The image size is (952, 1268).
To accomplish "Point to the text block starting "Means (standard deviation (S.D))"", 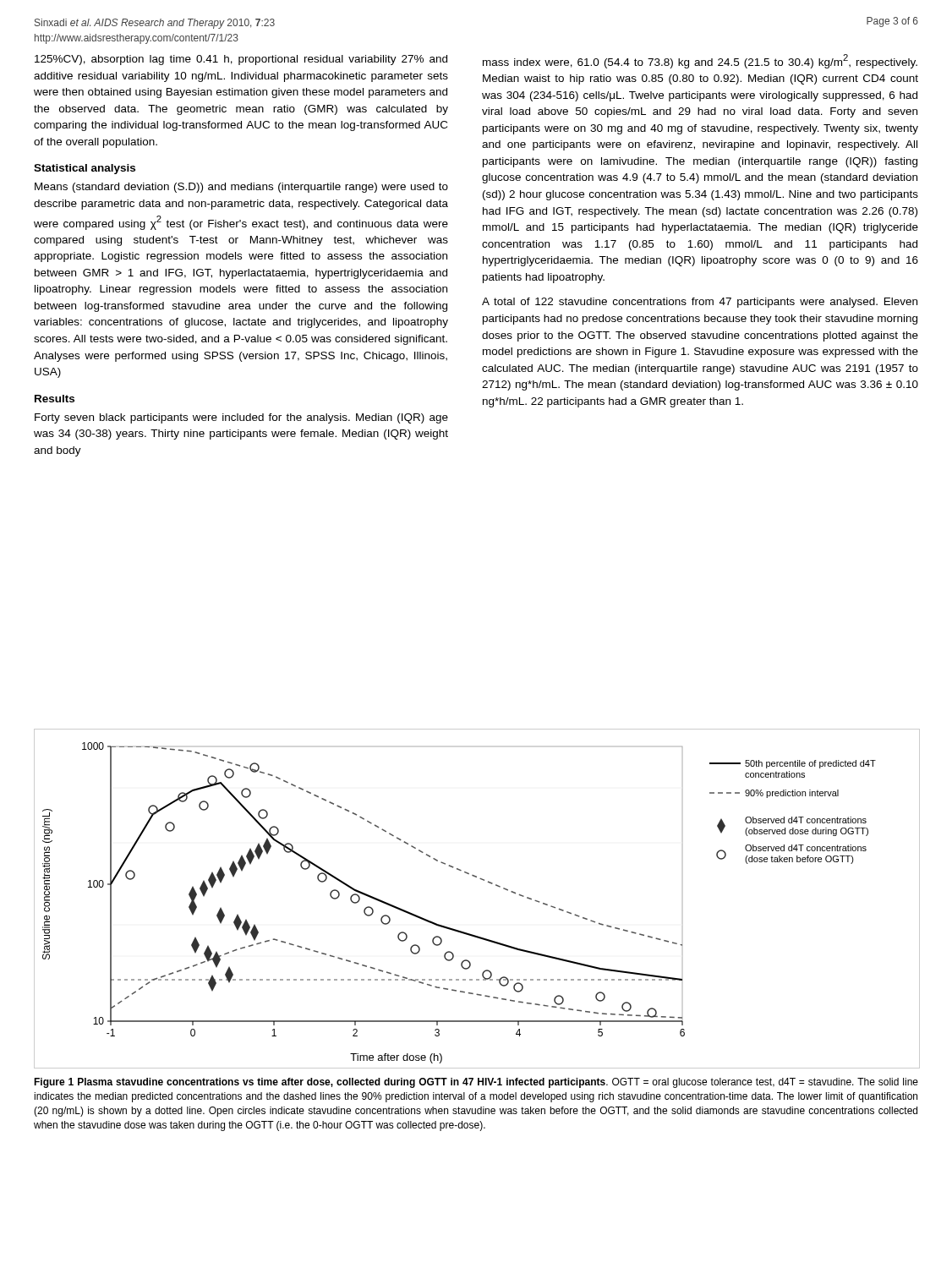I will tap(241, 279).
